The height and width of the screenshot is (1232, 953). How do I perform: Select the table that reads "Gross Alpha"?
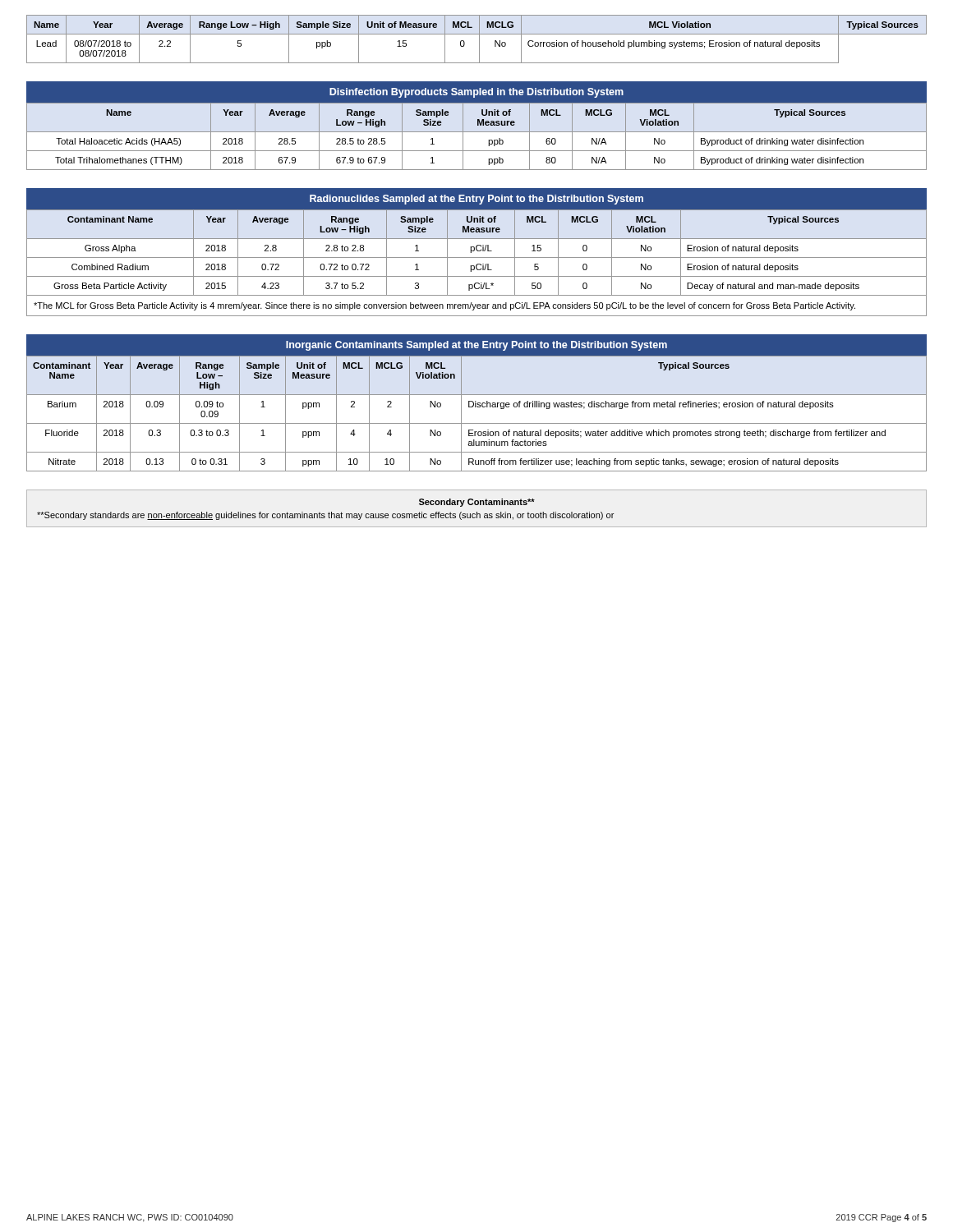(x=476, y=252)
